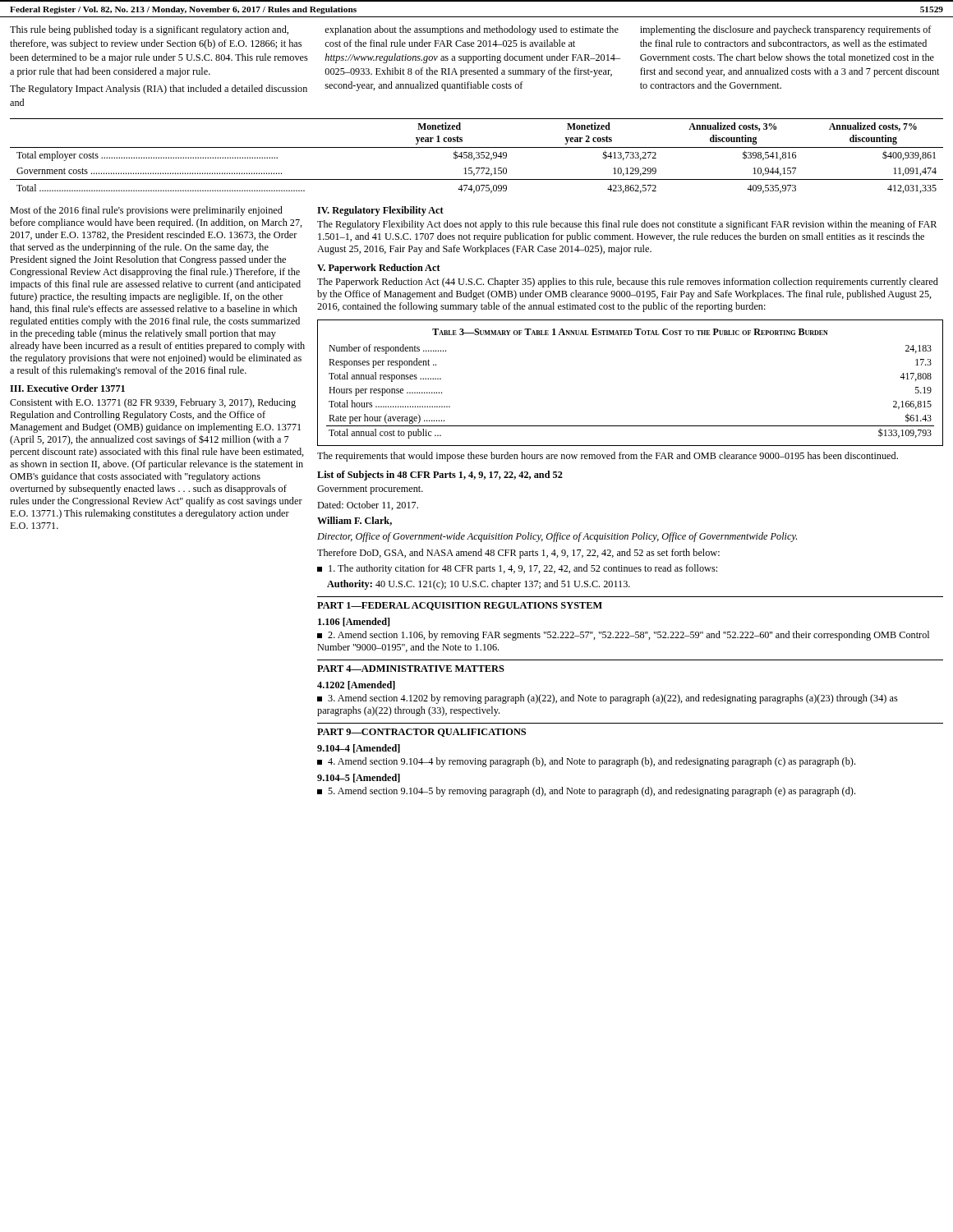
Task: Select the table that reads "Annualized costs, 7%"
Action: tap(476, 157)
